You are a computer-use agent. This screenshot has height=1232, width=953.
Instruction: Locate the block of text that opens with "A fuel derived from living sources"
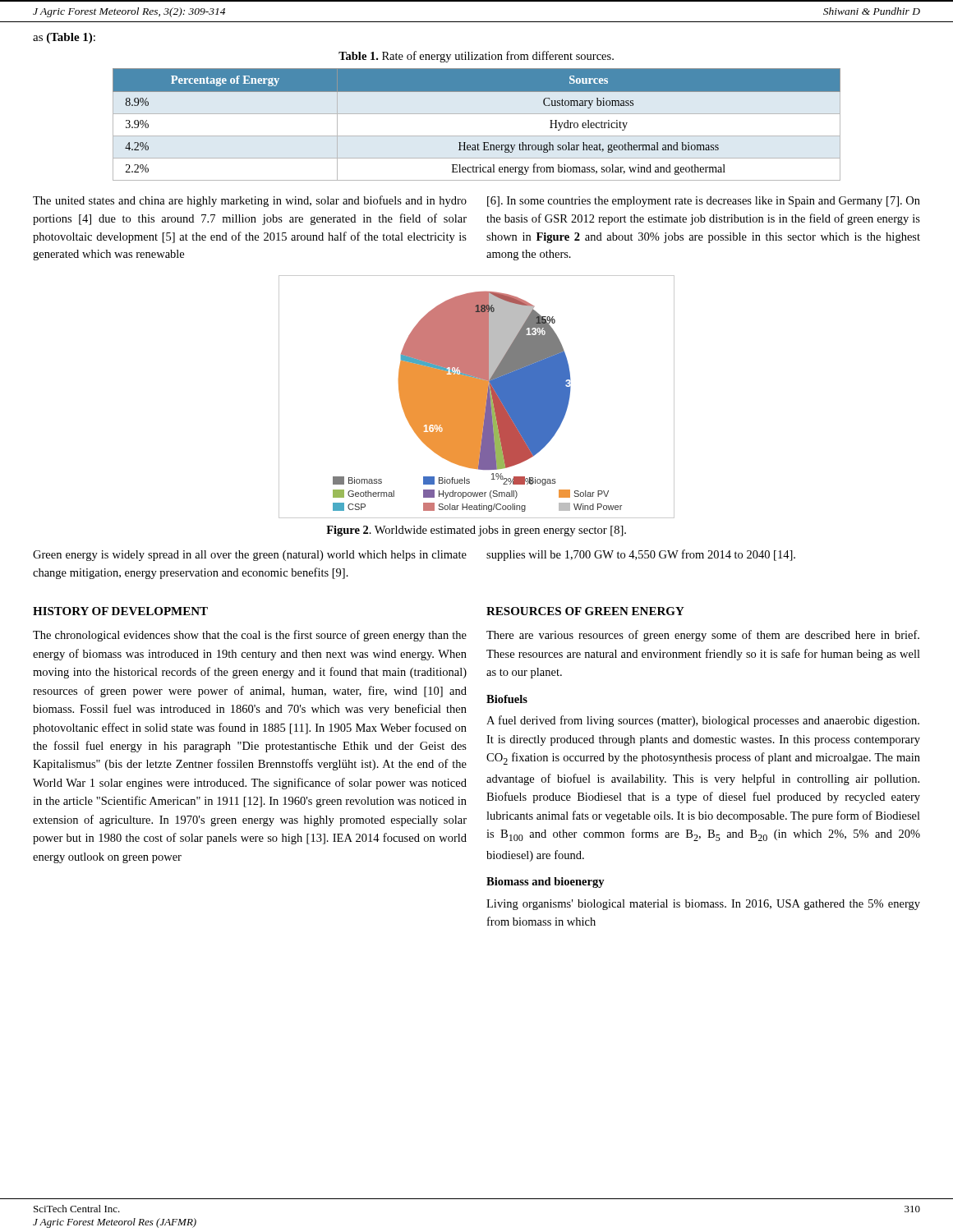pyautogui.click(x=703, y=788)
